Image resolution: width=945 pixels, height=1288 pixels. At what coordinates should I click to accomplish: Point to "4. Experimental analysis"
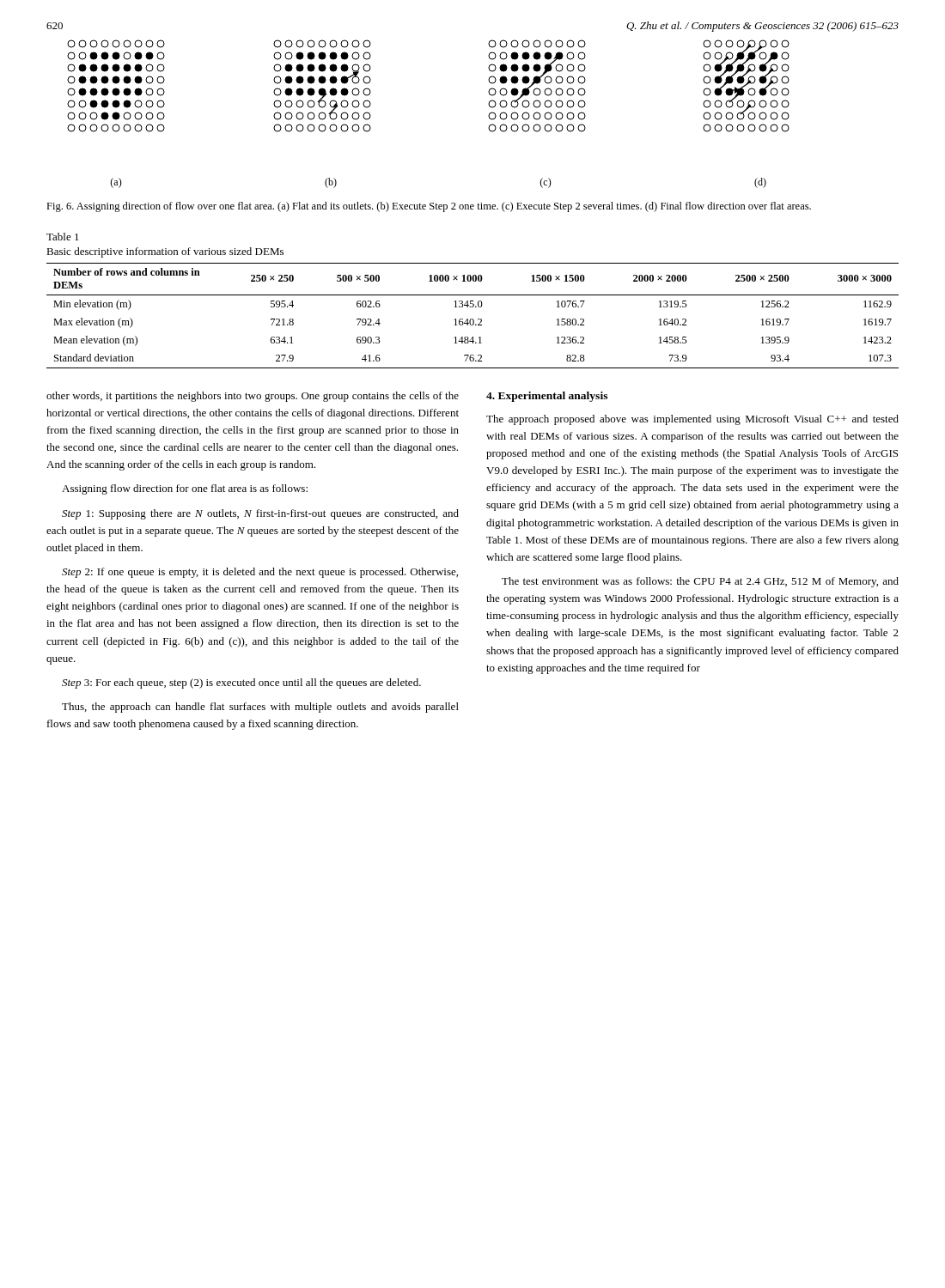pyautogui.click(x=547, y=395)
